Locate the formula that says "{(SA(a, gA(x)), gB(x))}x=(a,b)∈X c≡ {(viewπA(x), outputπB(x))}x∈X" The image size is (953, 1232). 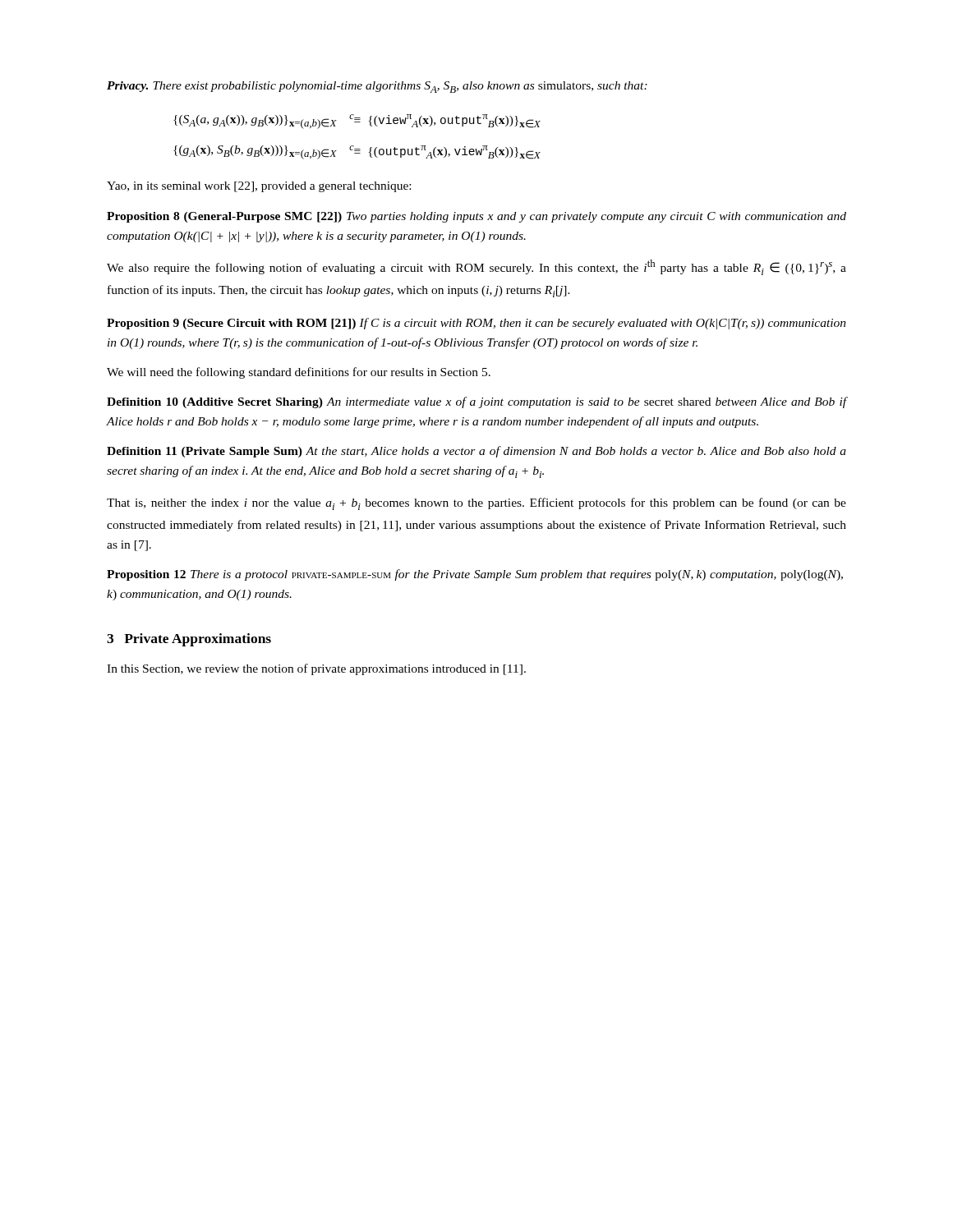tap(356, 120)
